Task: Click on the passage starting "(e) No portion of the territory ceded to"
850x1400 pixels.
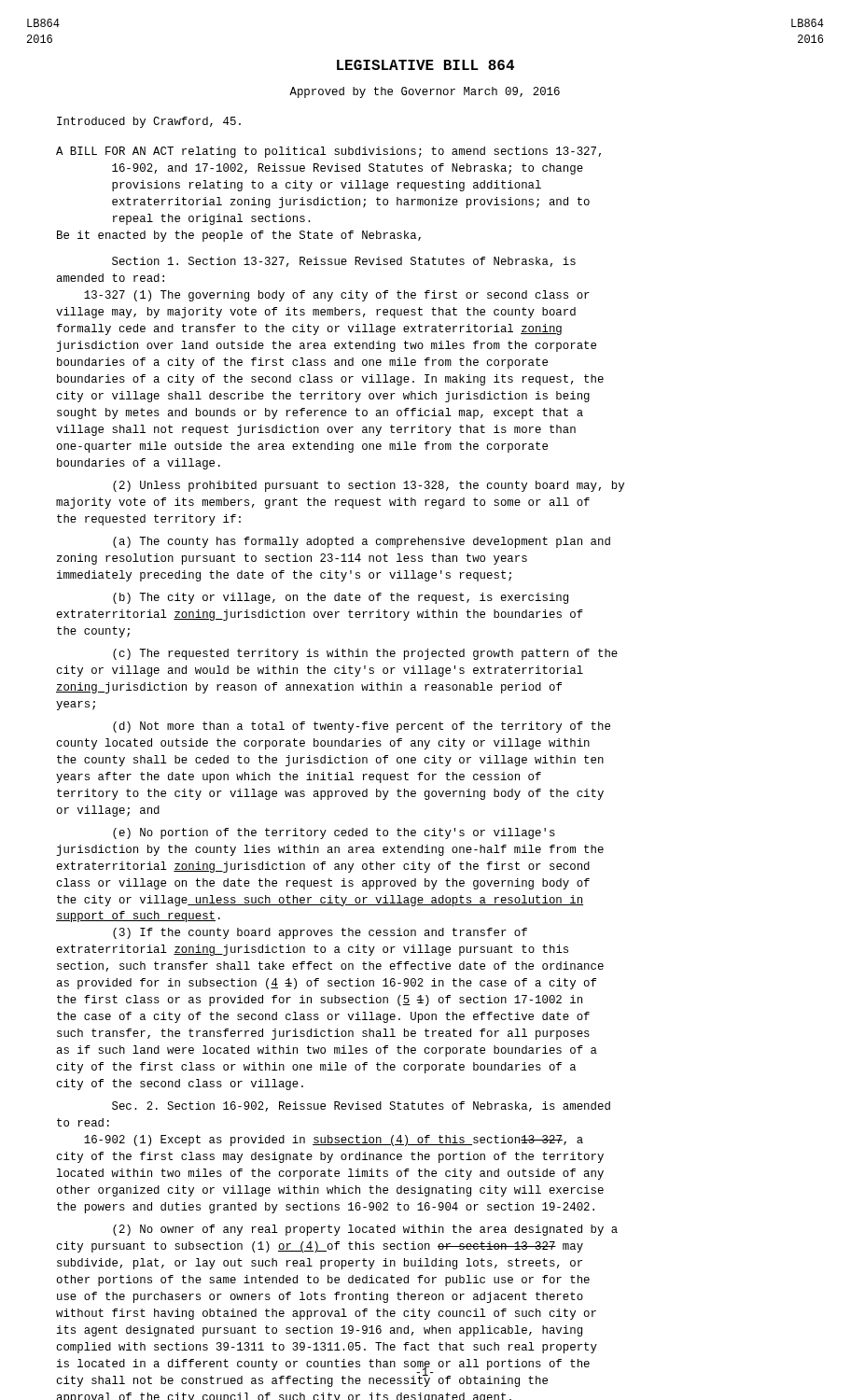Action: (x=330, y=959)
